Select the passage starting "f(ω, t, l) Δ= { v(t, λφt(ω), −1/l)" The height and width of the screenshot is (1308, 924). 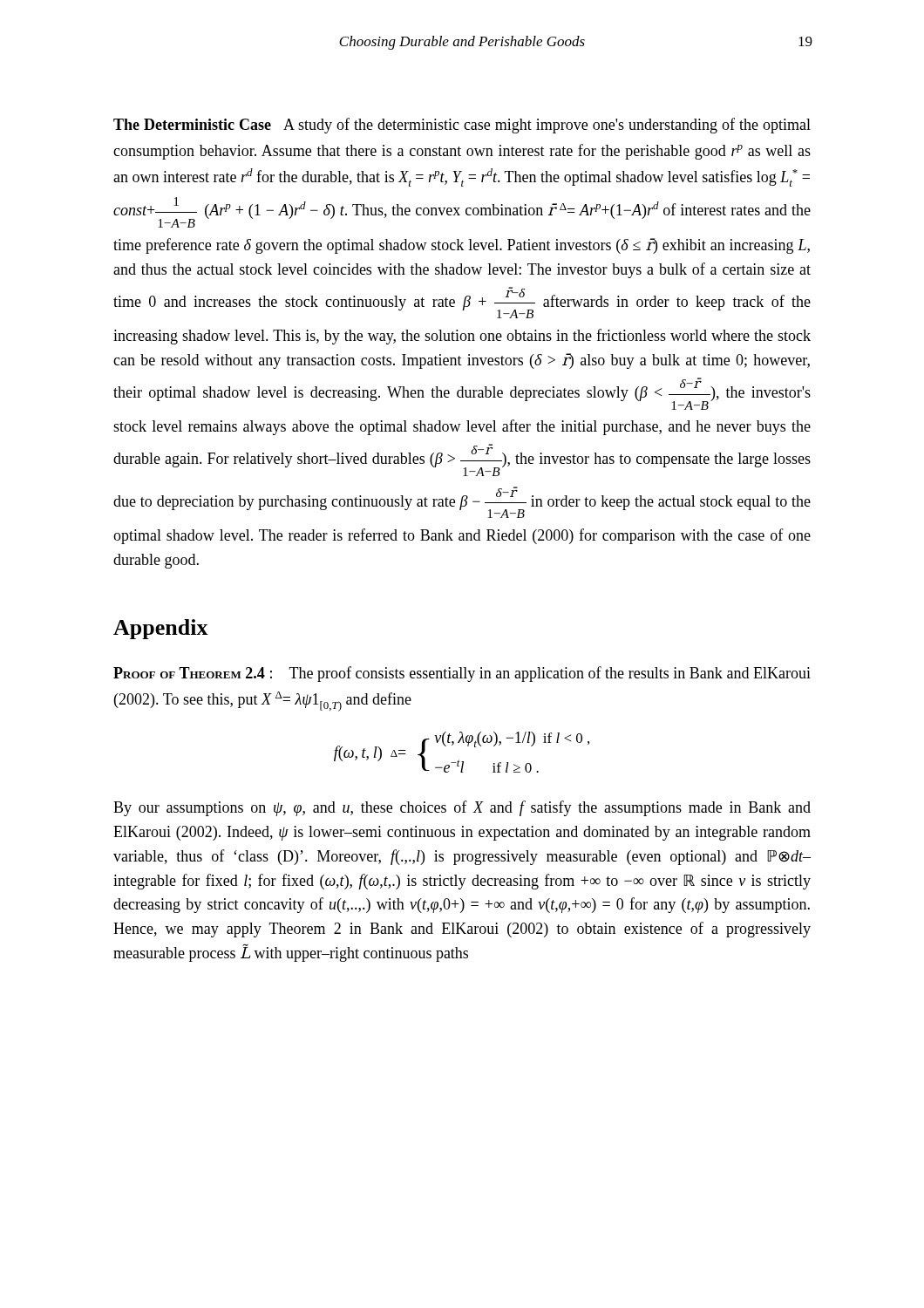(462, 753)
